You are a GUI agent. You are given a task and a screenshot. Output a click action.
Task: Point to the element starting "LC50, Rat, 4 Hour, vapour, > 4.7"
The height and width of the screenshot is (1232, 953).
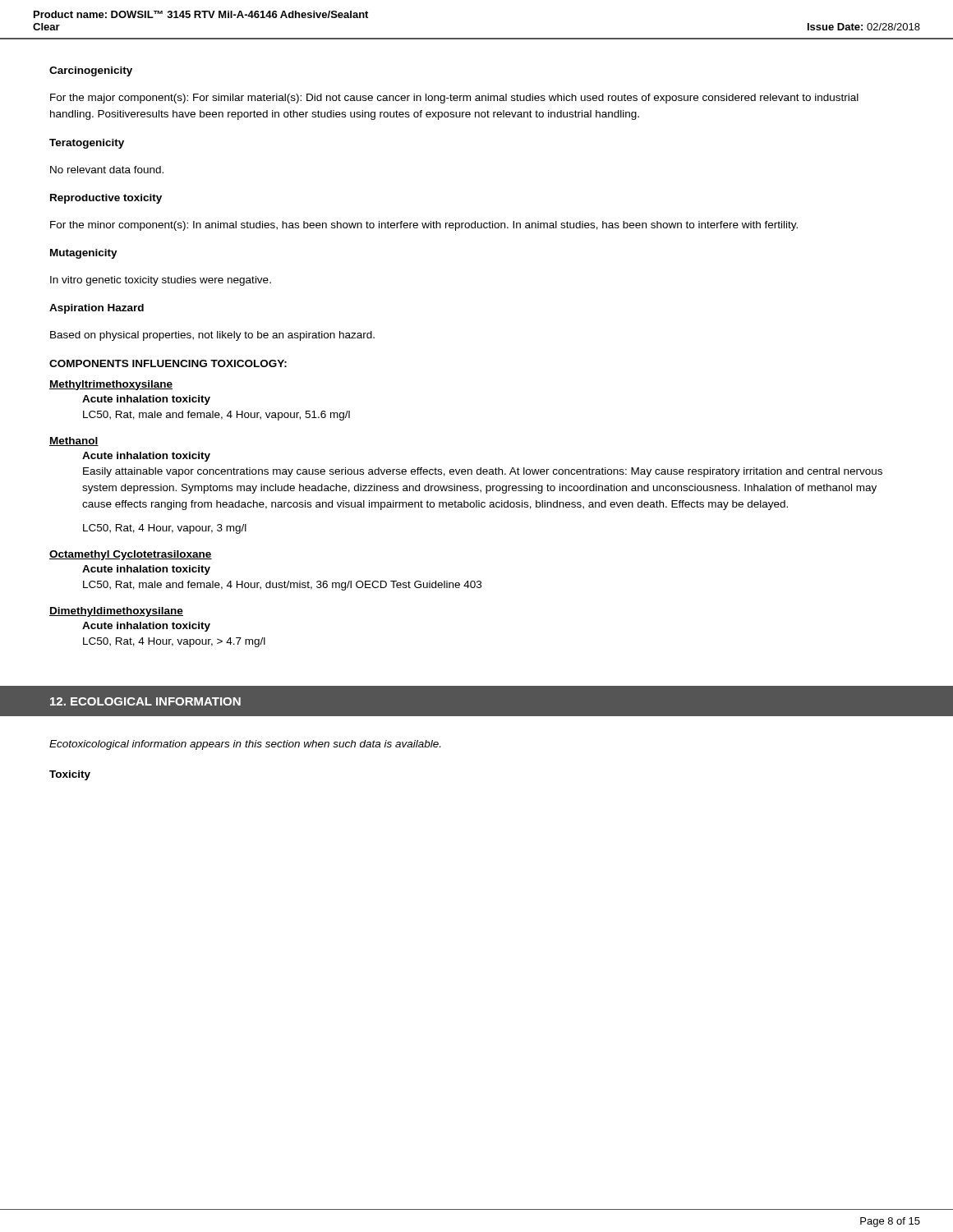pos(174,642)
